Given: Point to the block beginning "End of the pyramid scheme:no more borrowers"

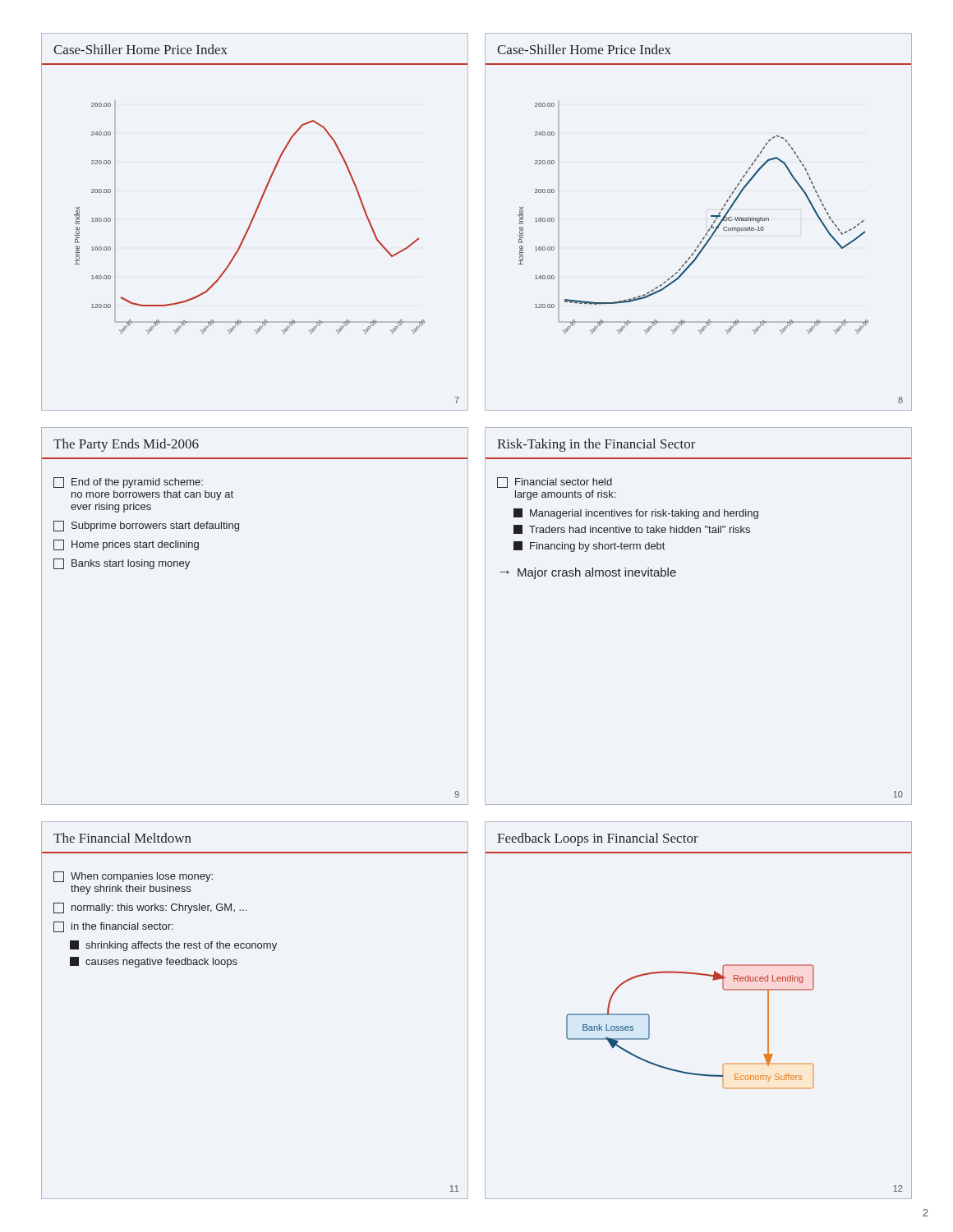Looking at the screenshot, I should pos(128,483).
